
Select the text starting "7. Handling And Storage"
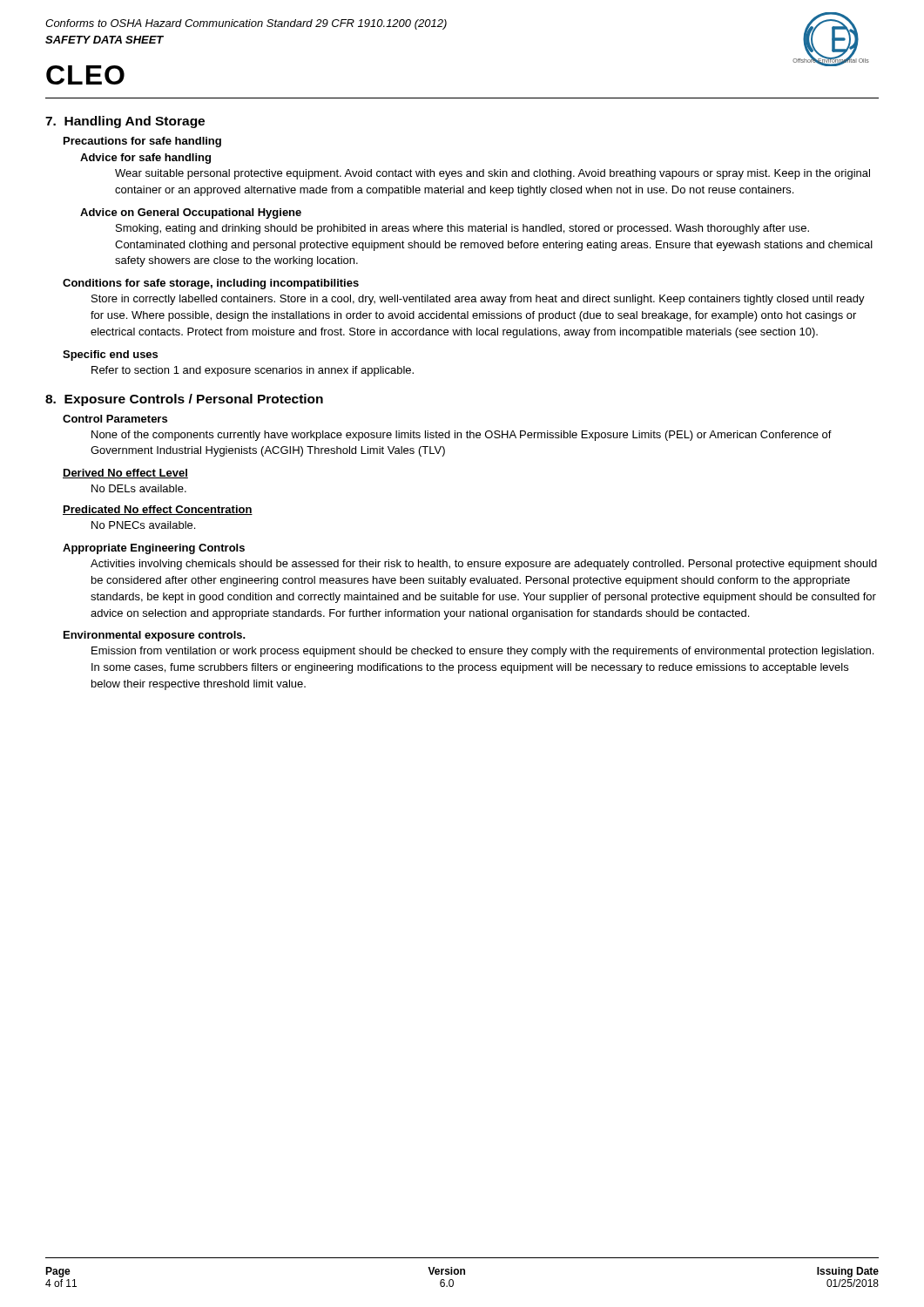[x=125, y=121]
